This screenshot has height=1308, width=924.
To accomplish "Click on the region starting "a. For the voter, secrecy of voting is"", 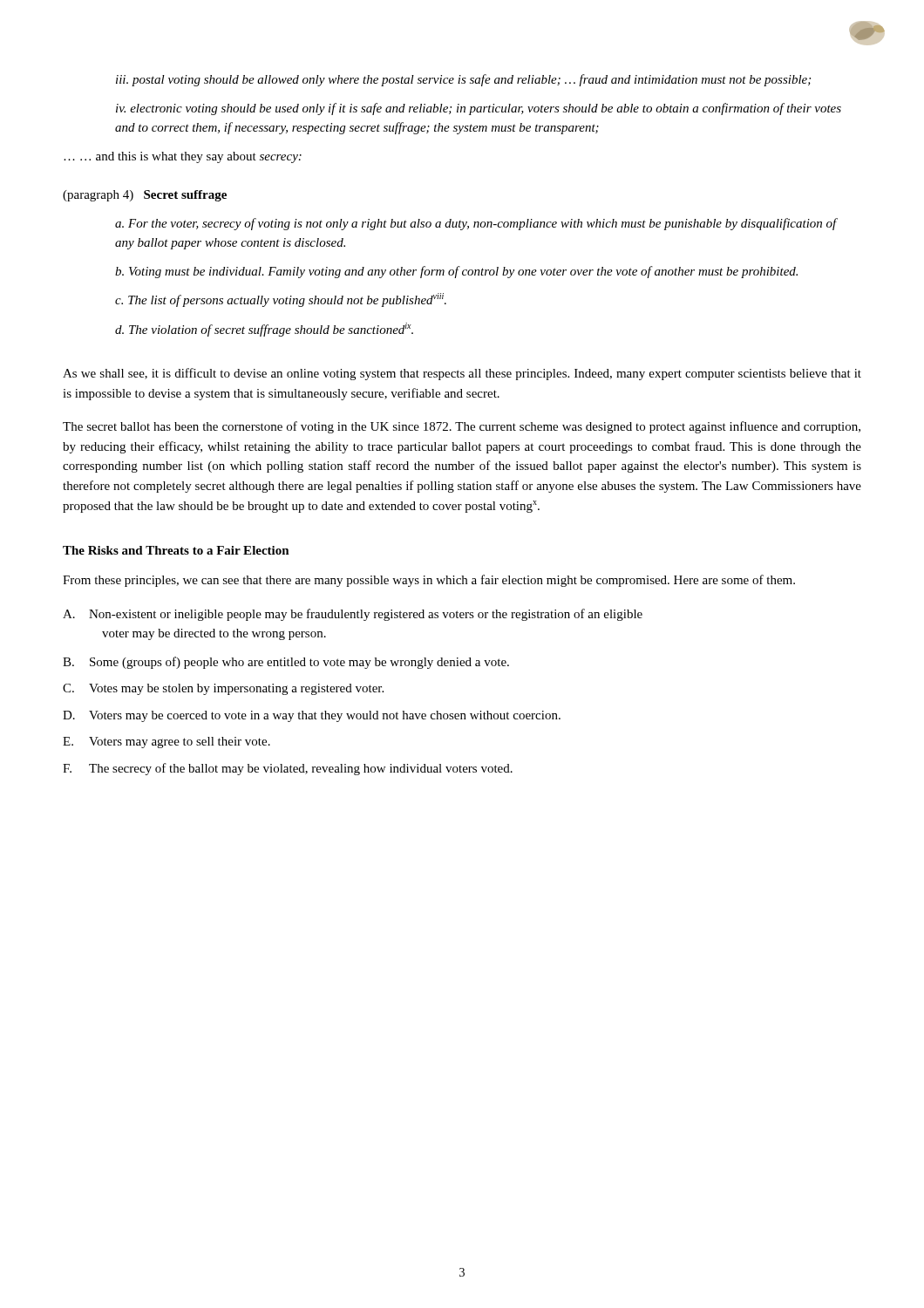I will click(x=476, y=233).
